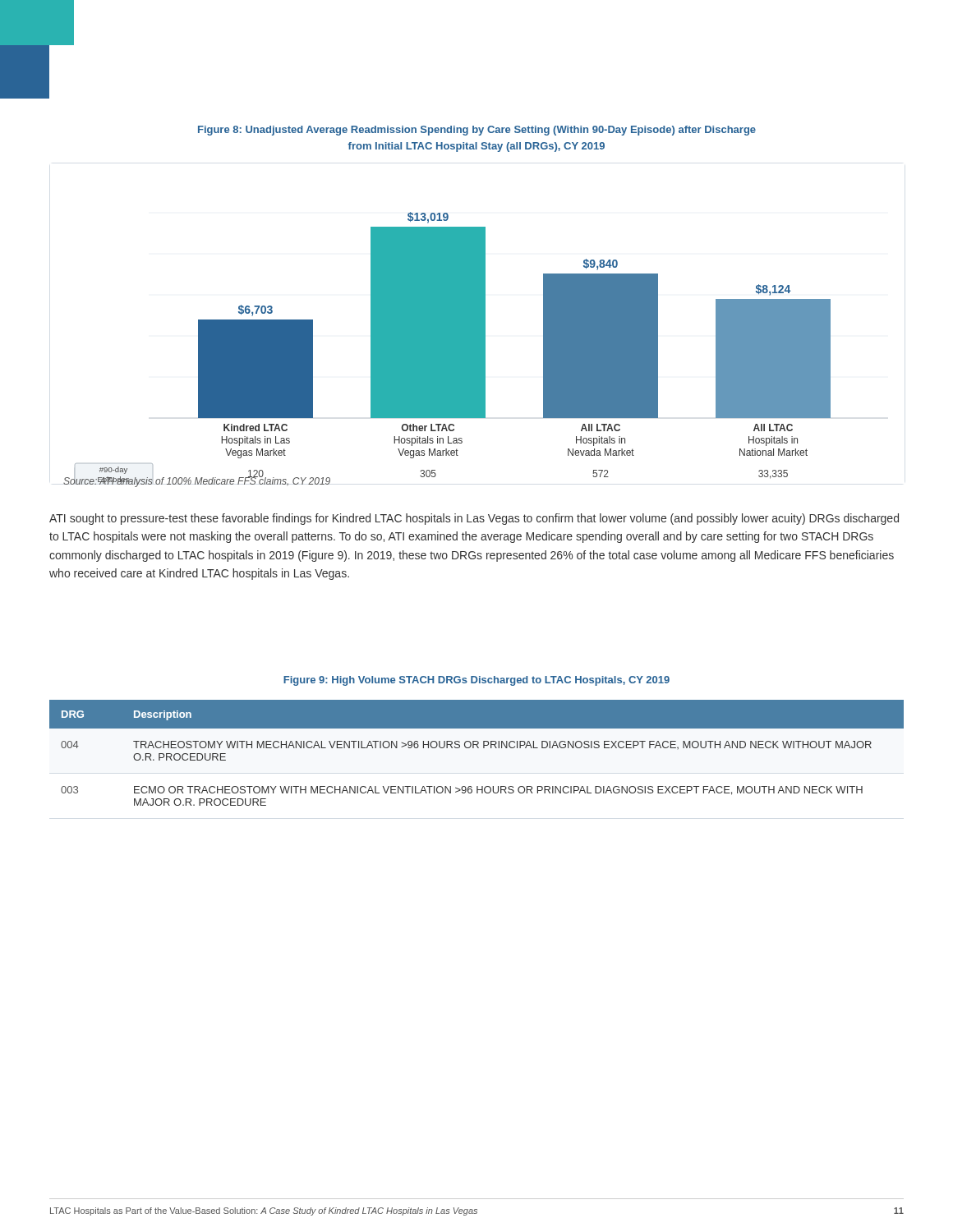Locate the block starting "Figure 9: High Volume STACH DRGs"
The width and height of the screenshot is (953, 1232).
click(476, 680)
